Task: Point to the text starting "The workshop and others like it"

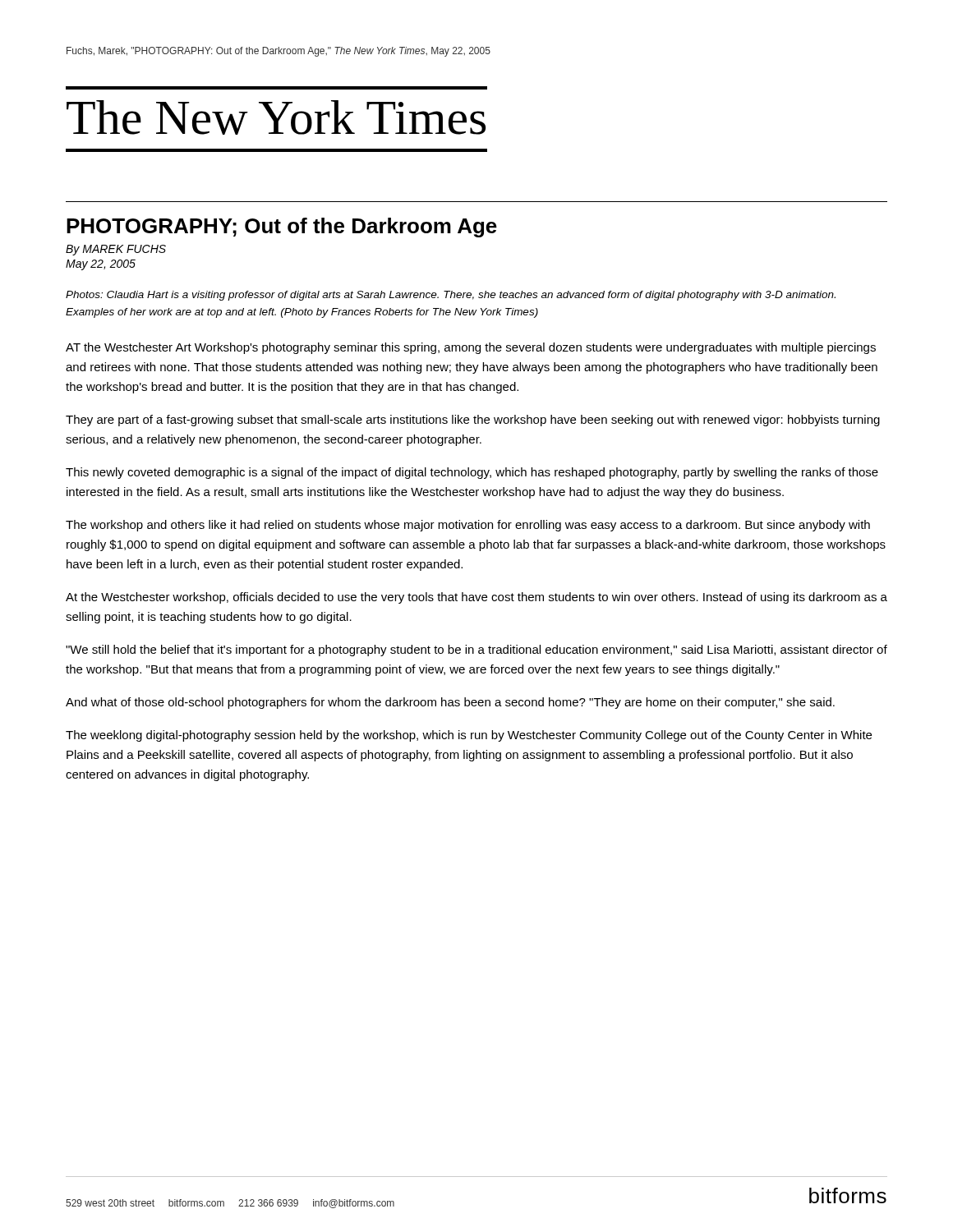Action: point(476,544)
